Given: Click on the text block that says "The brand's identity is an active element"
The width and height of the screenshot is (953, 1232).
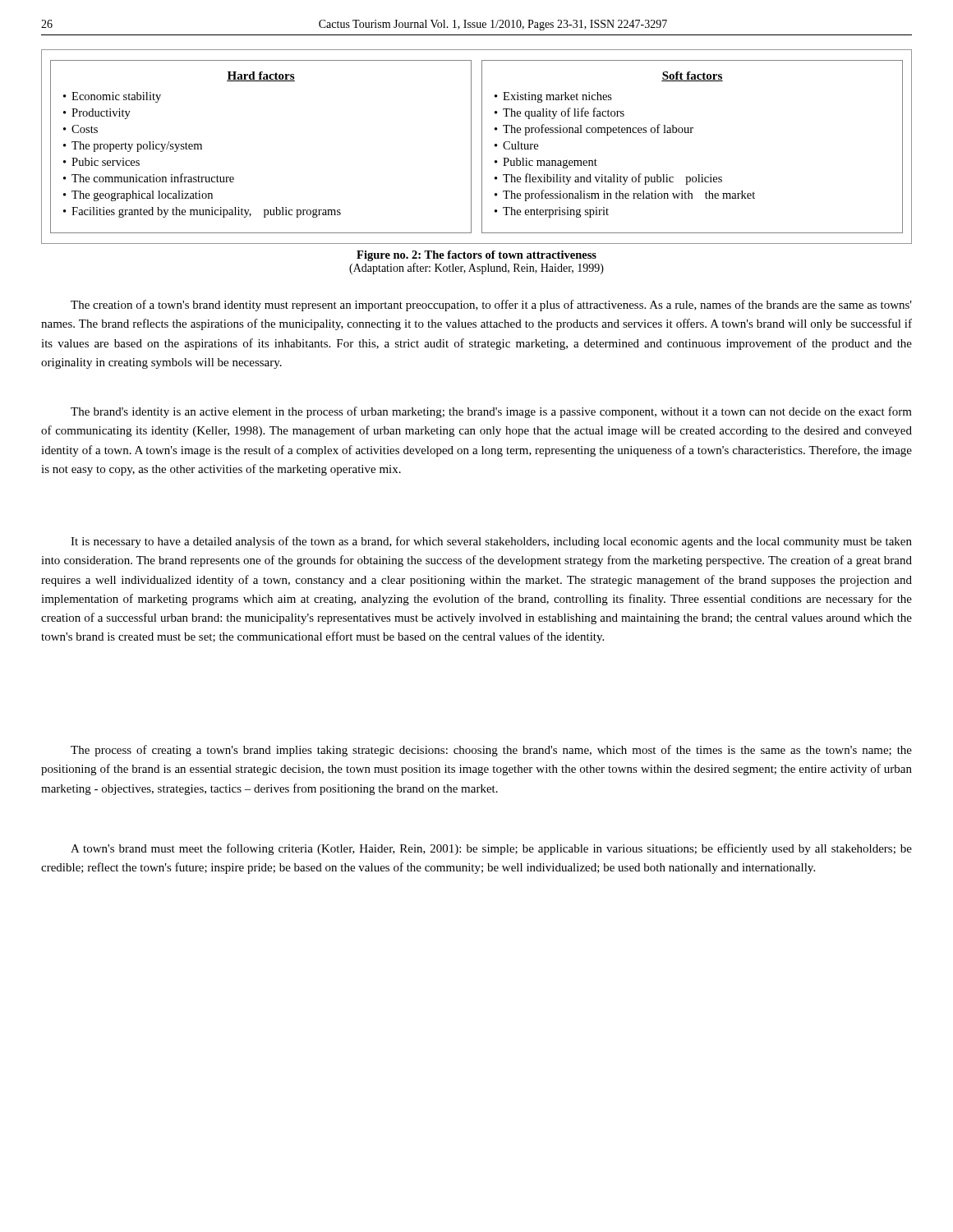Looking at the screenshot, I should [476, 440].
